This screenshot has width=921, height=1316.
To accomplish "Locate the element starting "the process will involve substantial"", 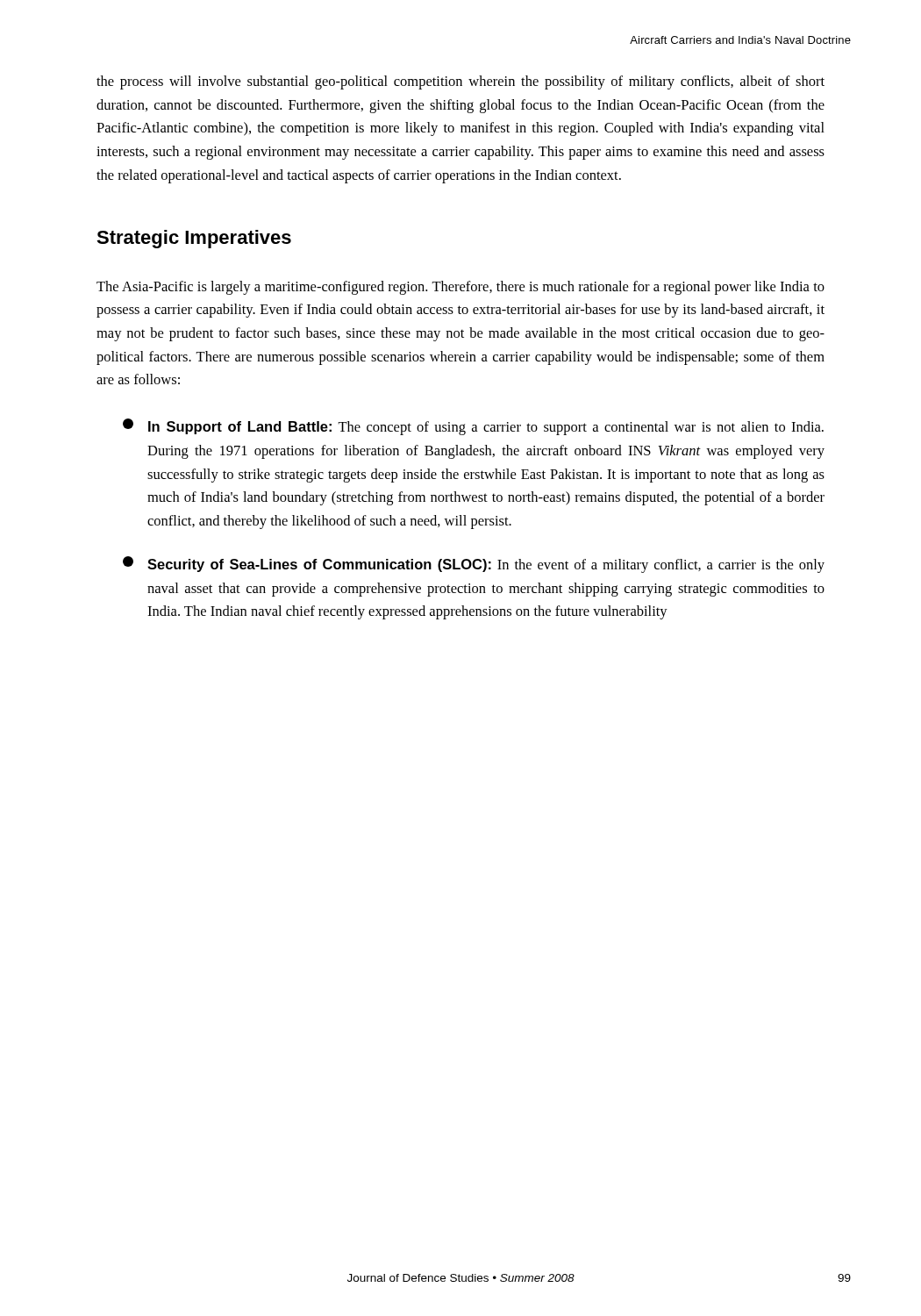I will tap(460, 128).
